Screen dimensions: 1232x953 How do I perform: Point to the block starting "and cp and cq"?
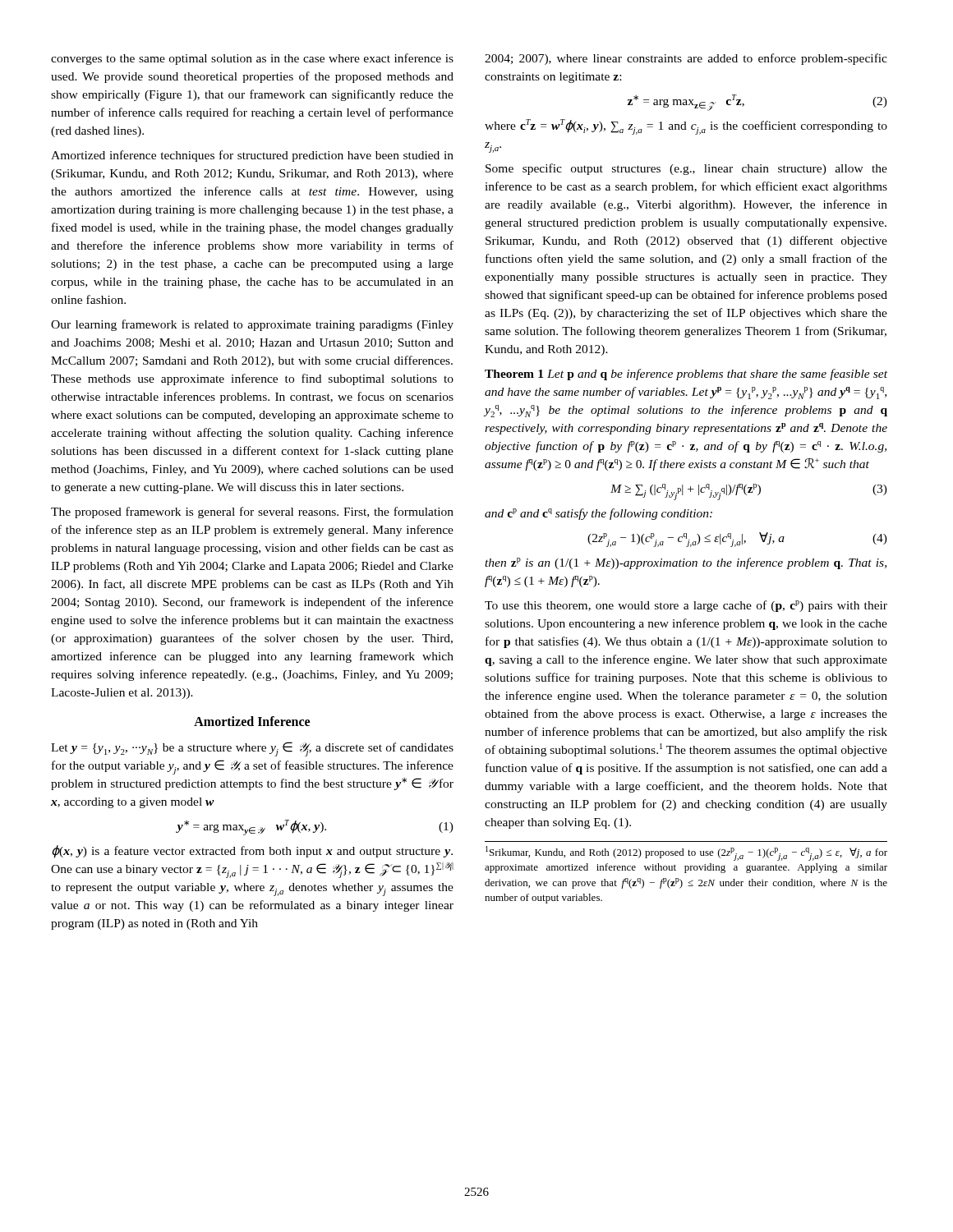point(686,513)
